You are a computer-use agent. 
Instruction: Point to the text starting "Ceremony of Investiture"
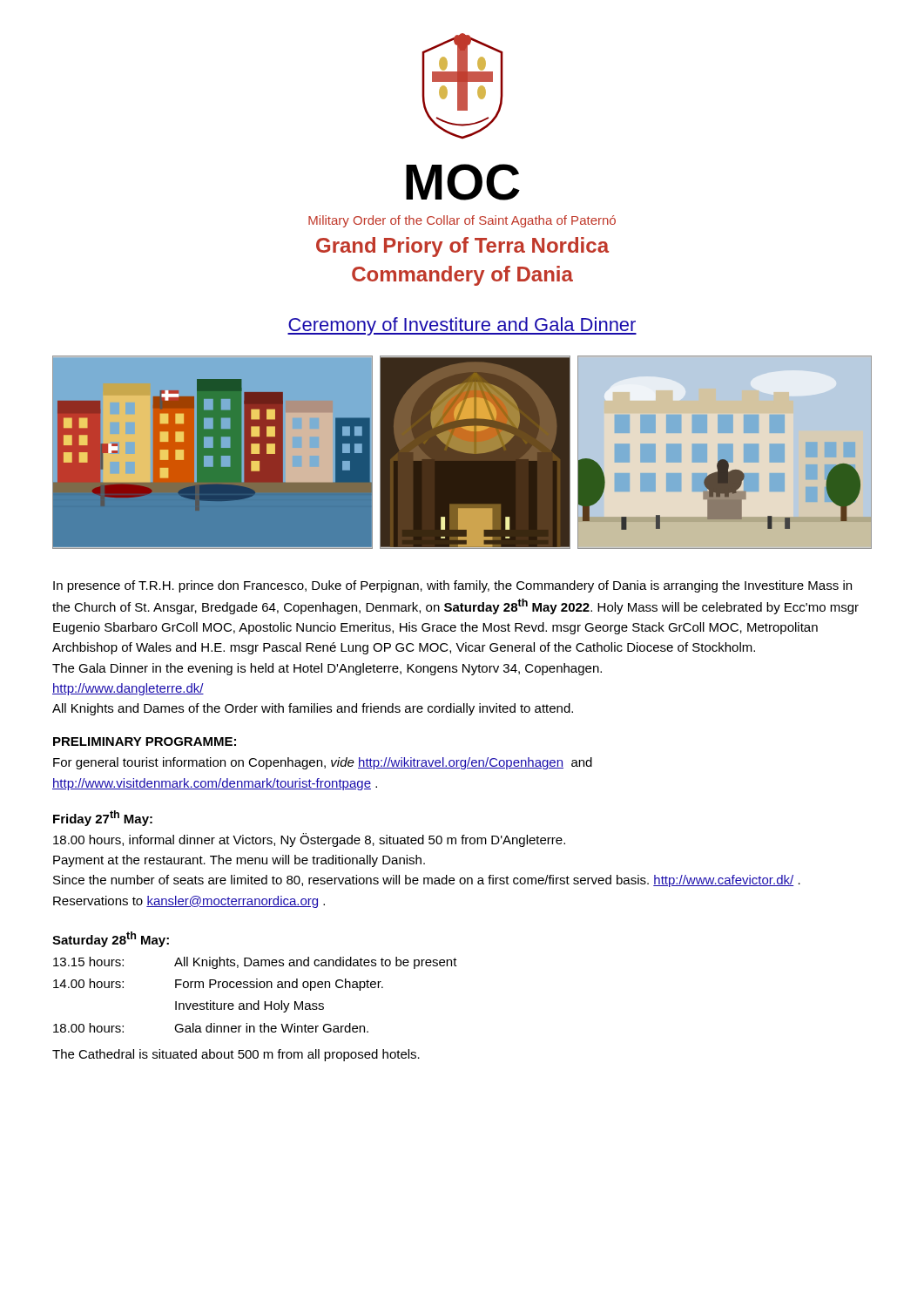pos(462,324)
